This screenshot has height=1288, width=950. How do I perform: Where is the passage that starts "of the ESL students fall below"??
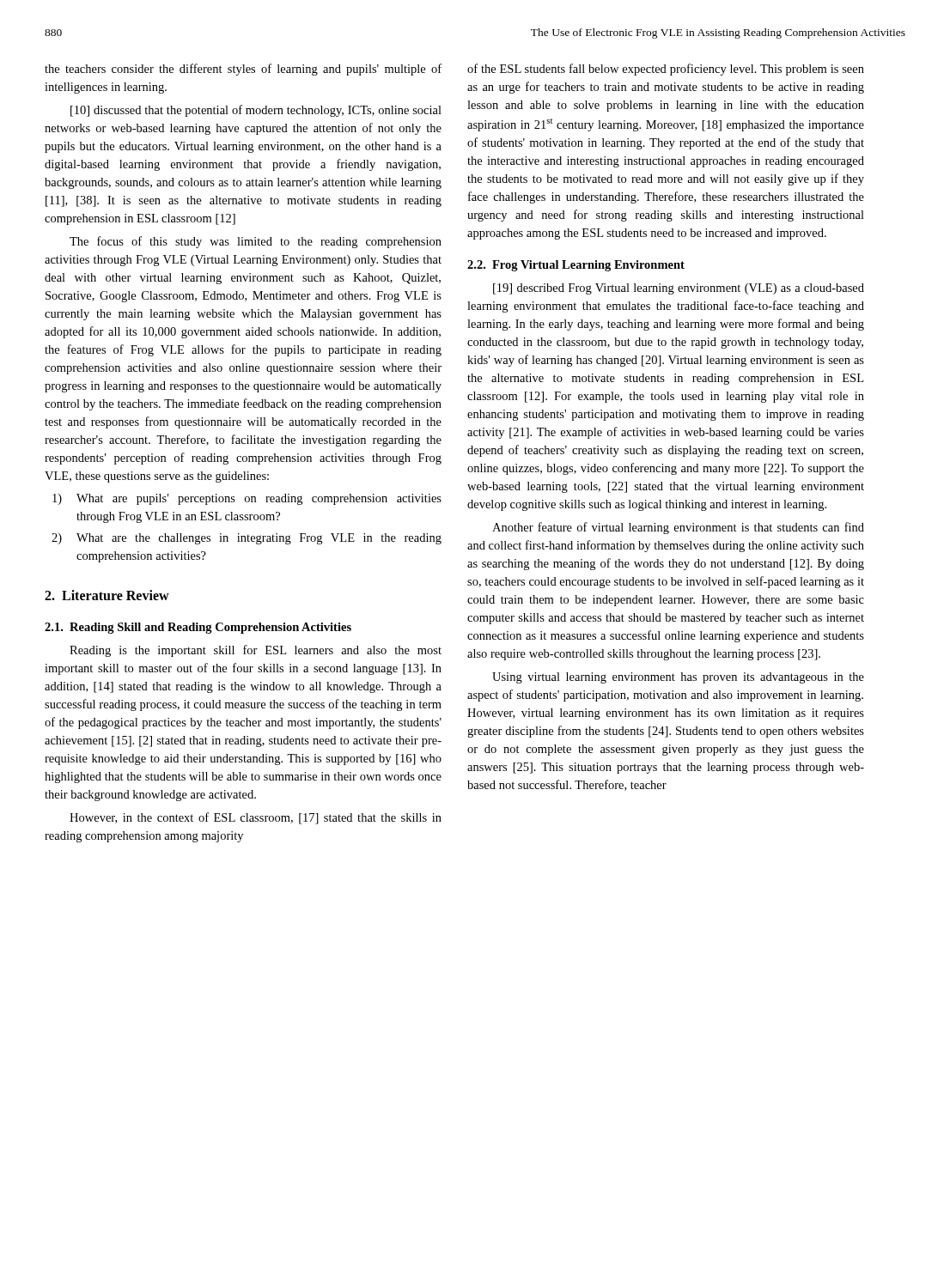(666, 151)
